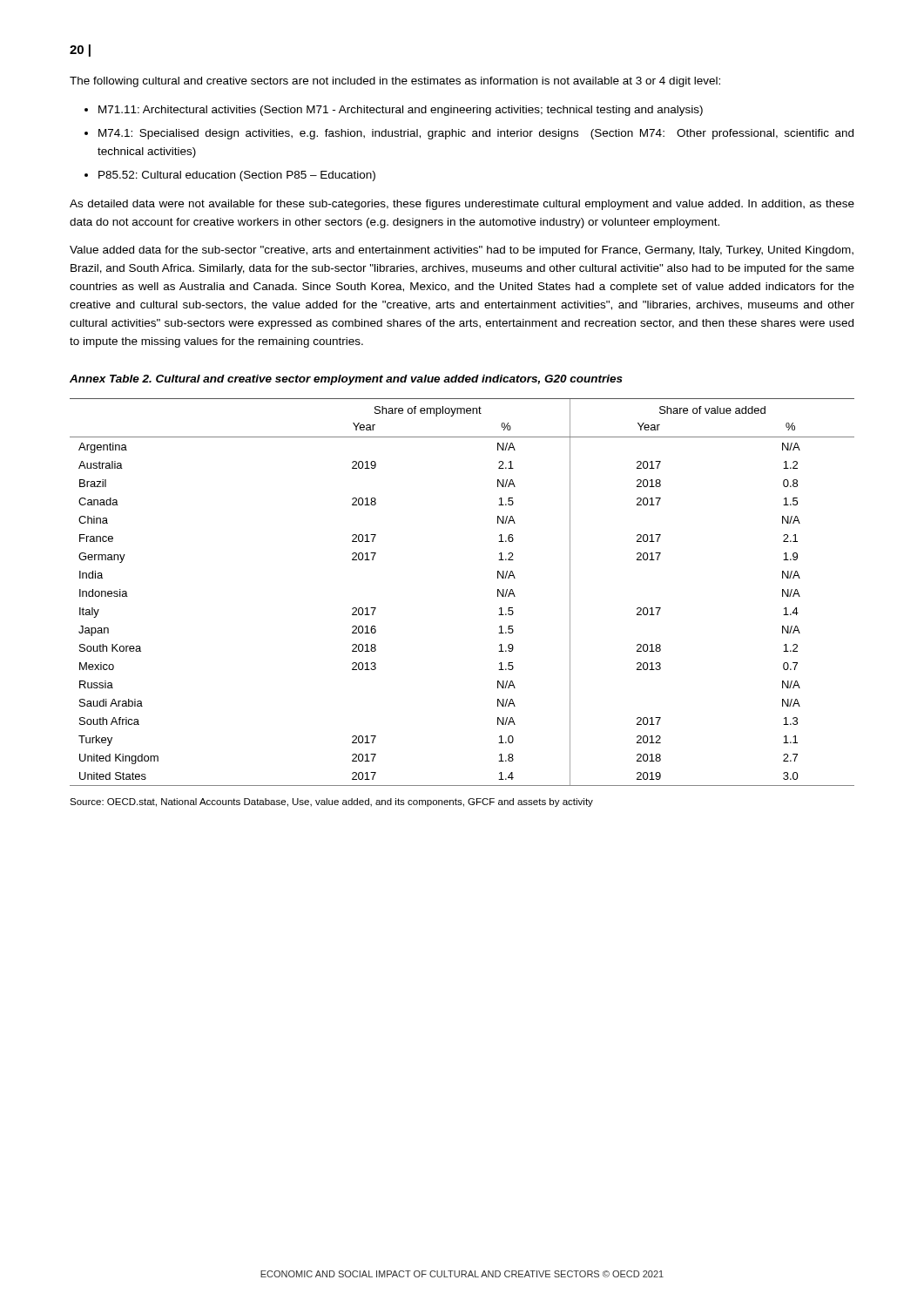
Task: Navigate to the passage starting "P85.52: Cultural education"
Action: pos(237,174)
